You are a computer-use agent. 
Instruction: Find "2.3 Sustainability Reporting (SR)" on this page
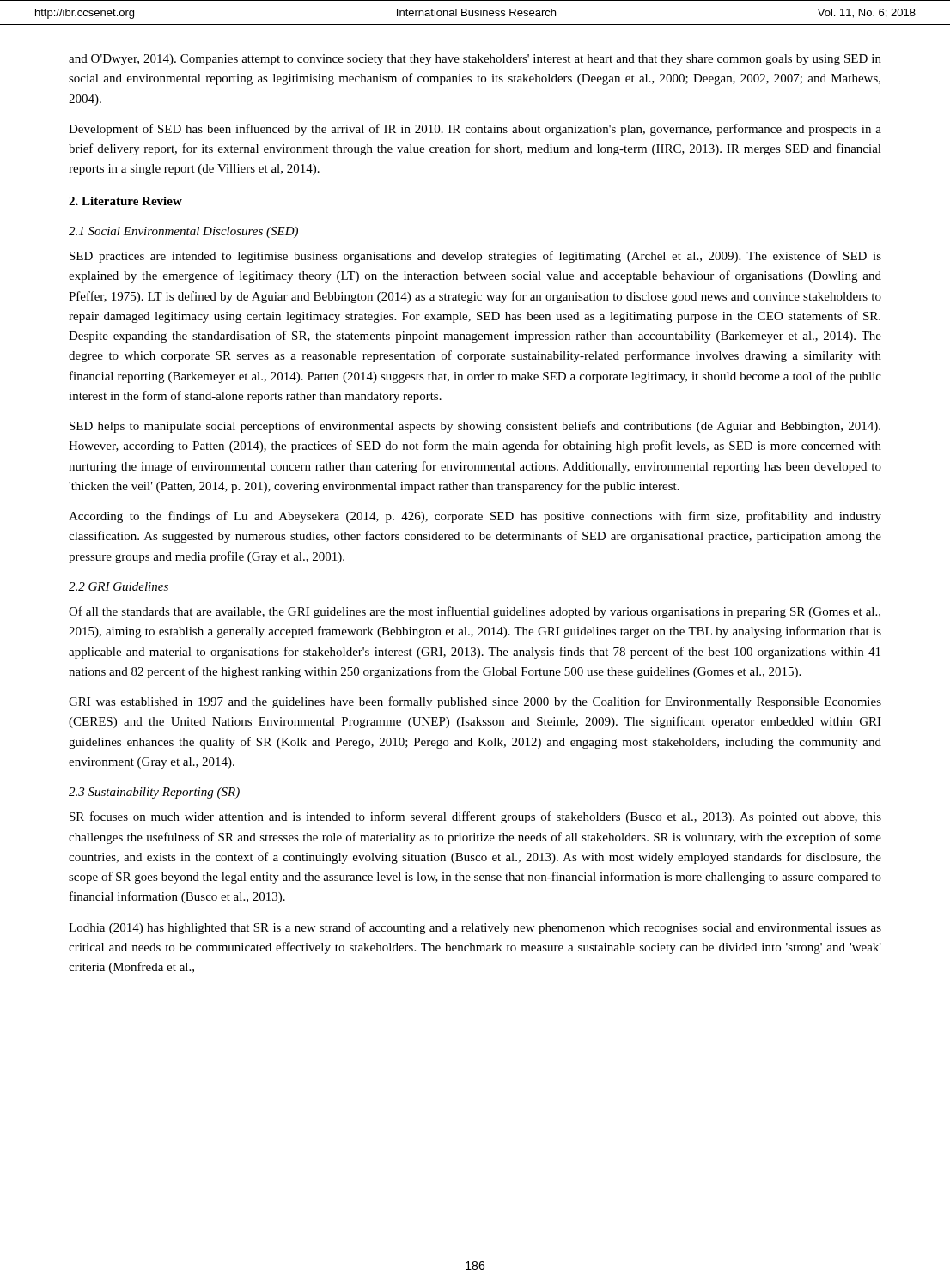point(154,792)
